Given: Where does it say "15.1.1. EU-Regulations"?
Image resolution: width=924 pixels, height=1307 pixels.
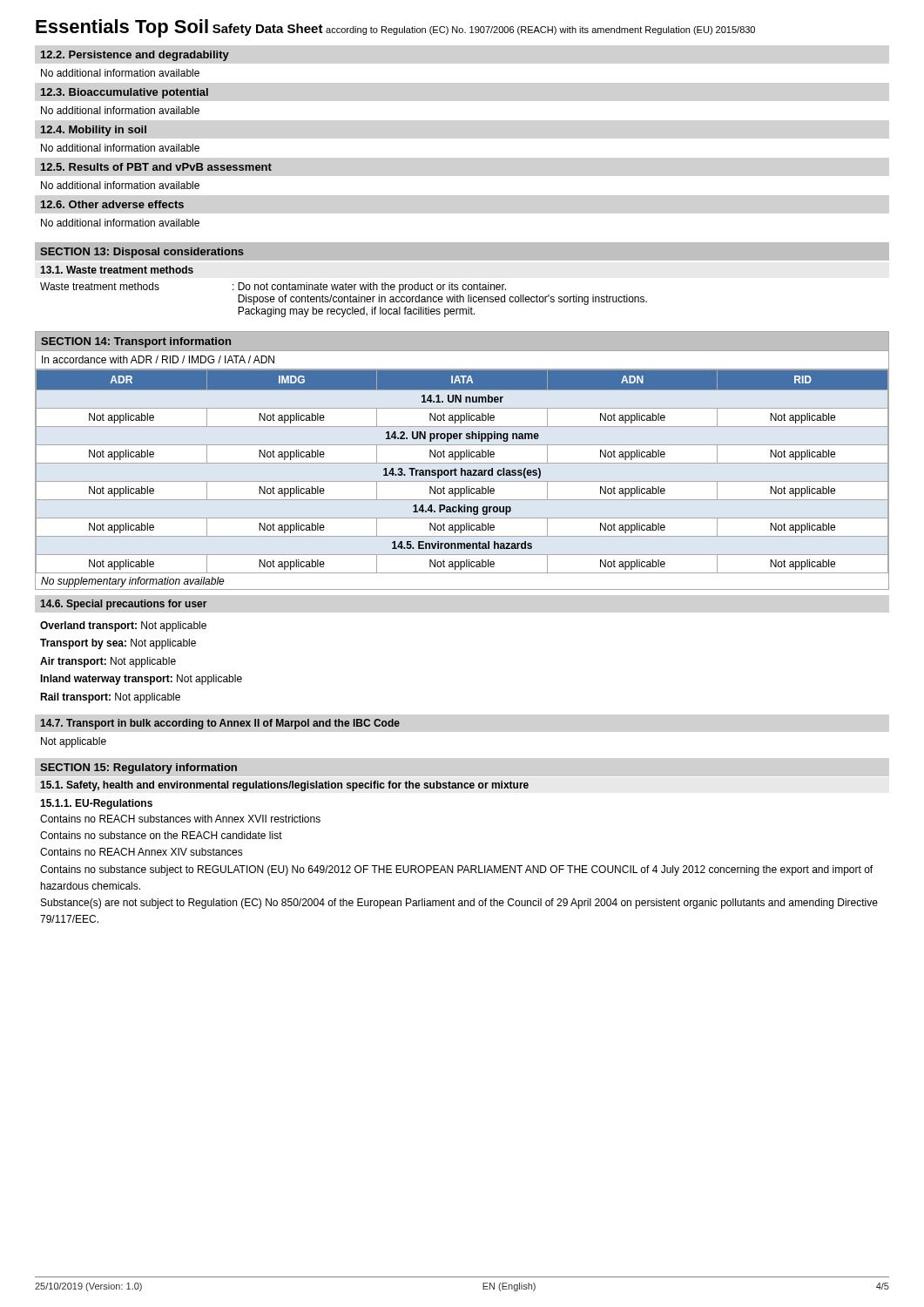Looking at the screenshot, I should coord(96,804).
